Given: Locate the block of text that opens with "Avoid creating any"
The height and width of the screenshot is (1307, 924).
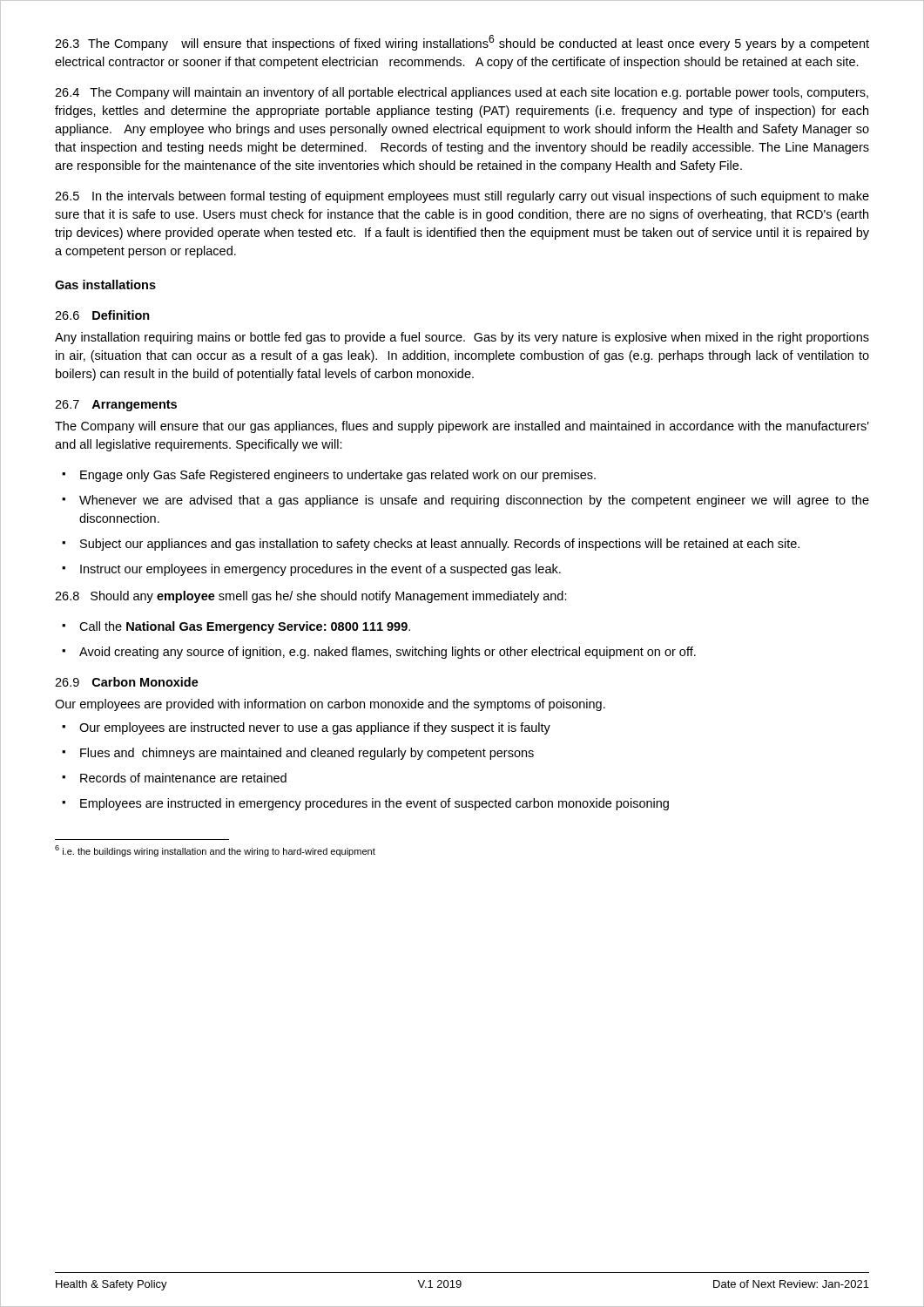Looking at the screenshot, I should coord(462,652).
